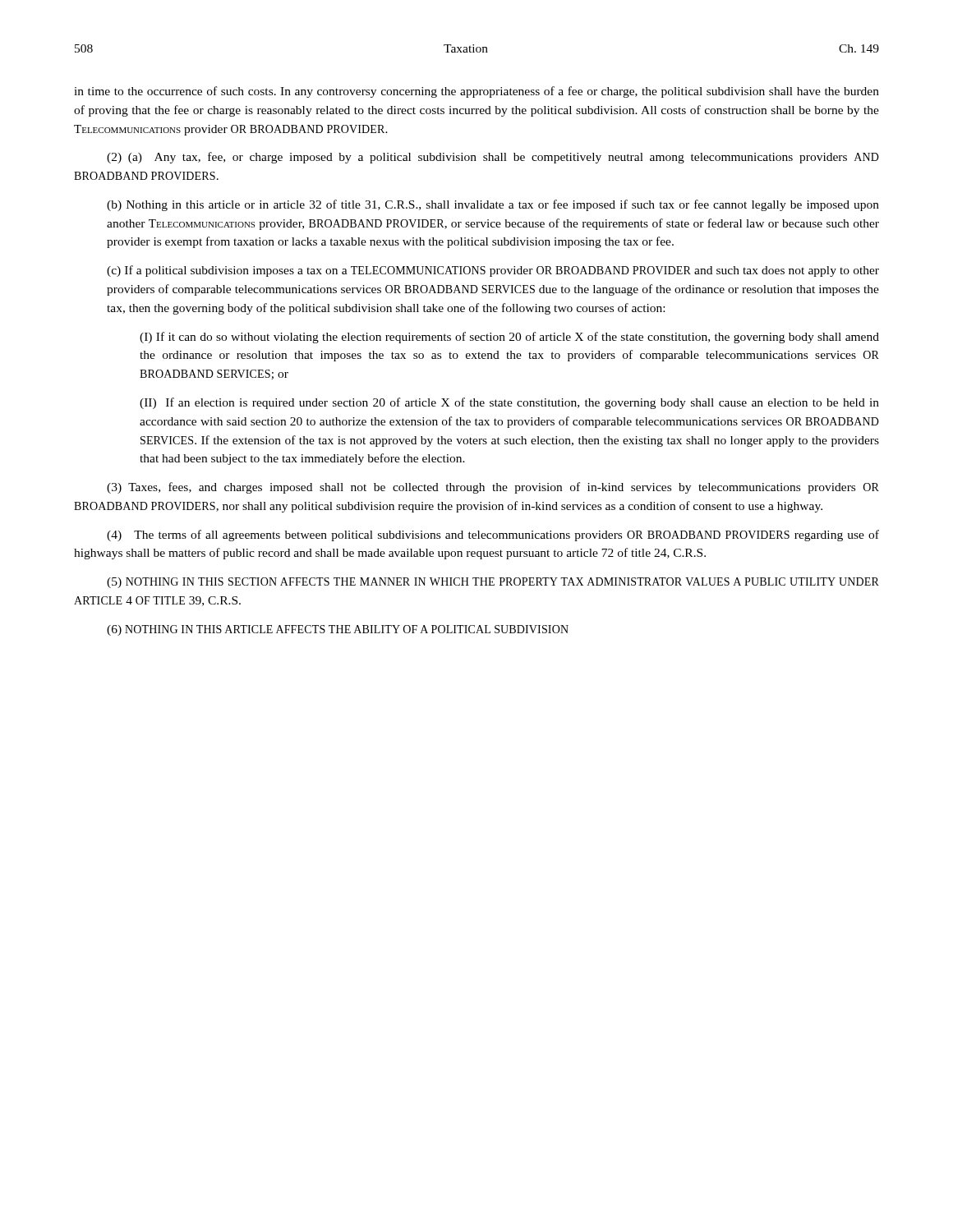This screenshot has height=1232, width=953.
Task: Find the region starting "(4) The terms of"
Action: 476,543
